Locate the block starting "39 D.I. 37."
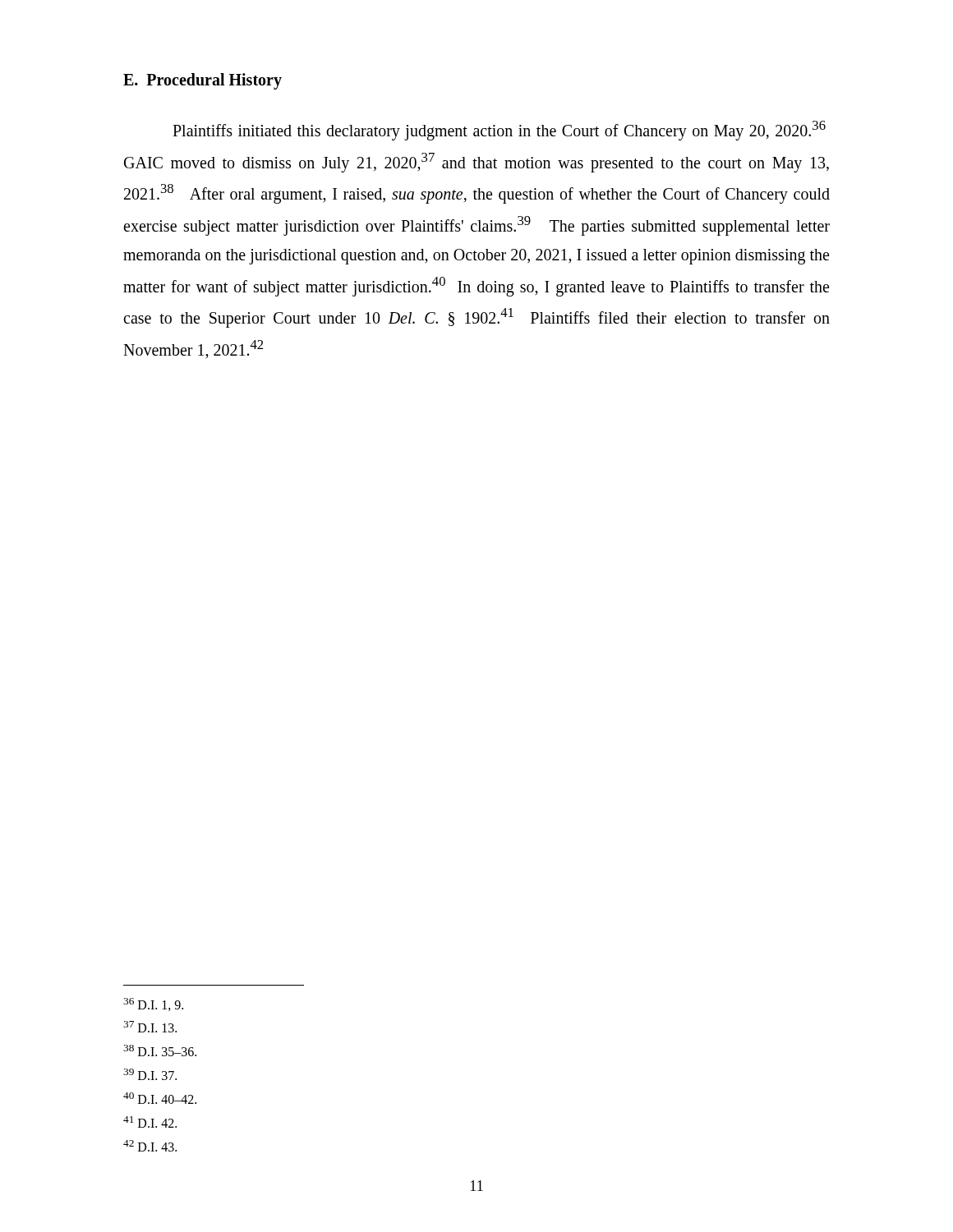Screen dimensions: 1232x953 pyautogui.click(x=150, y=1074)
